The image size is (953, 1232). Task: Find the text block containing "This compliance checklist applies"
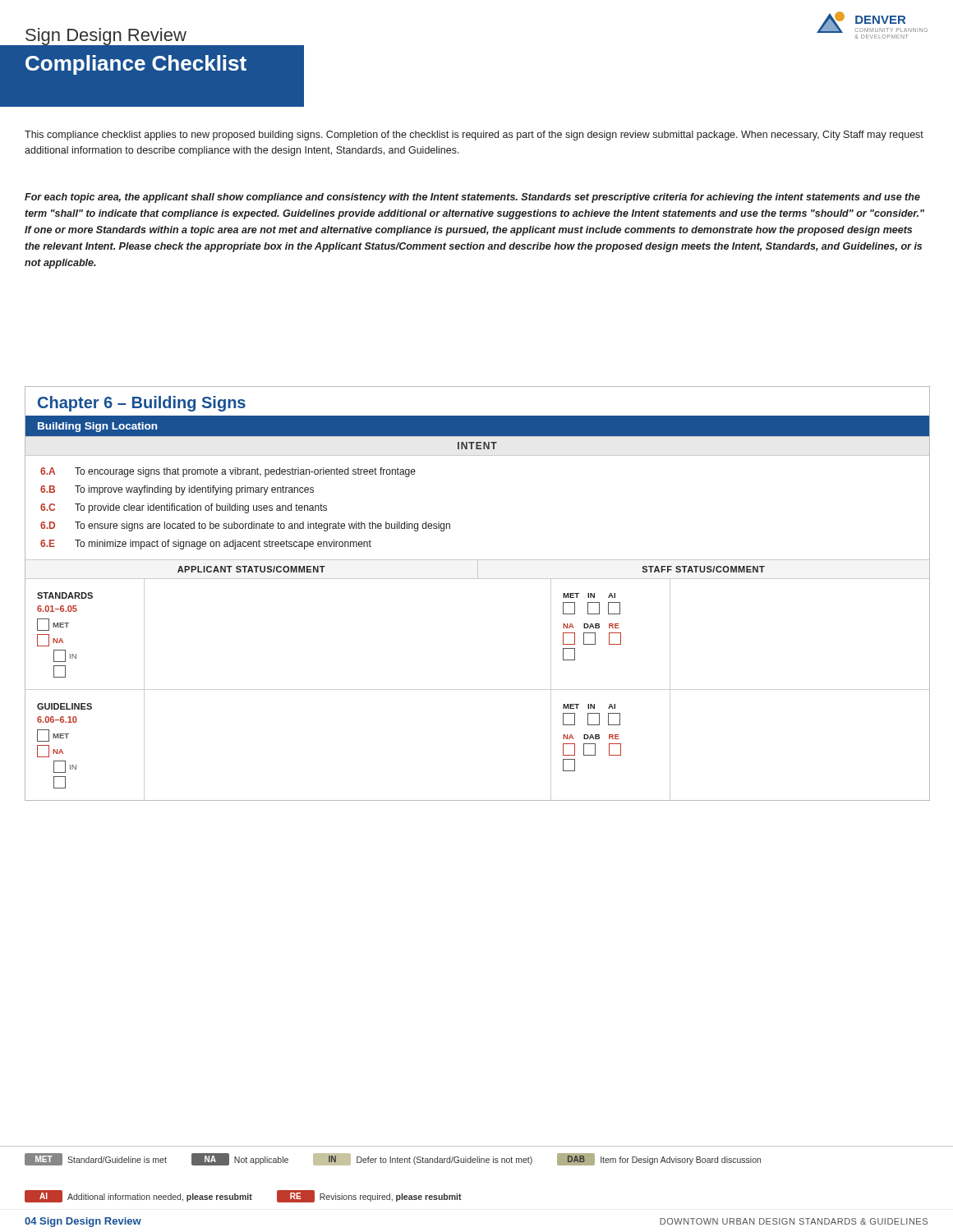[x=474, y=143]
